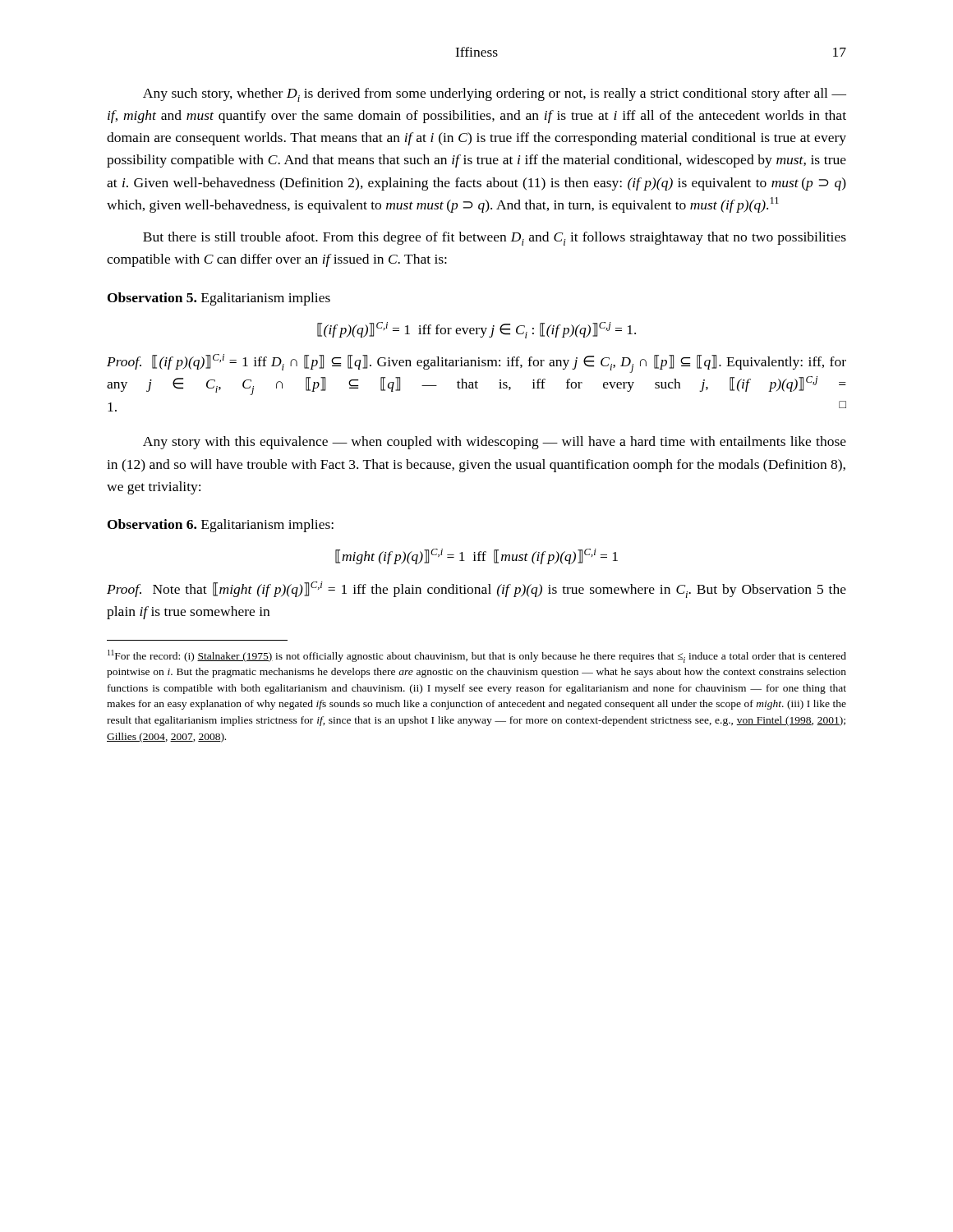Select the region starting "Observation 5. Egalitarianism implies"
953x1232 pixels.
[219, 297]
